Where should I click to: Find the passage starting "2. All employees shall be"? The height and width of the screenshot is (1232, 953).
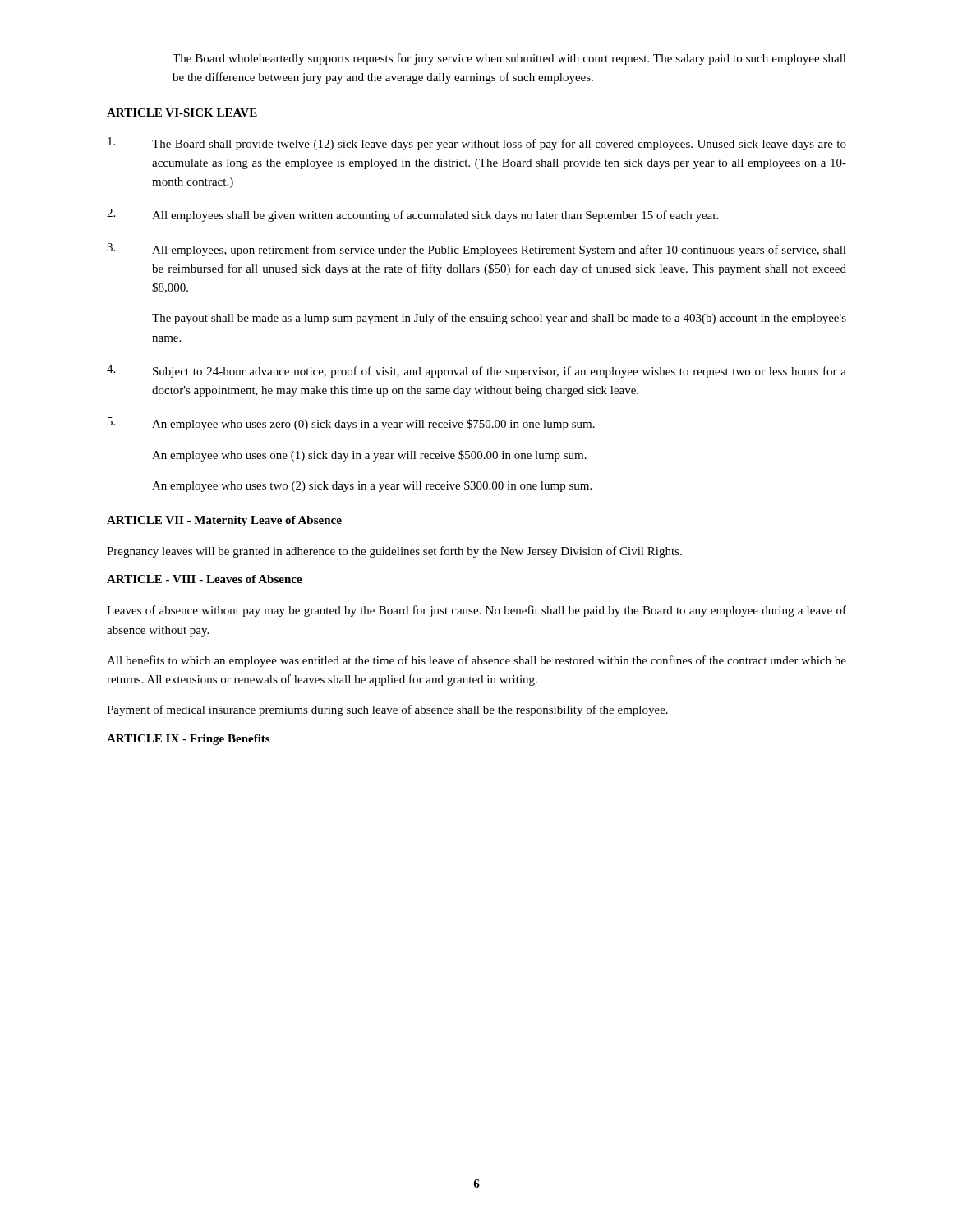(x=476, y=216)
